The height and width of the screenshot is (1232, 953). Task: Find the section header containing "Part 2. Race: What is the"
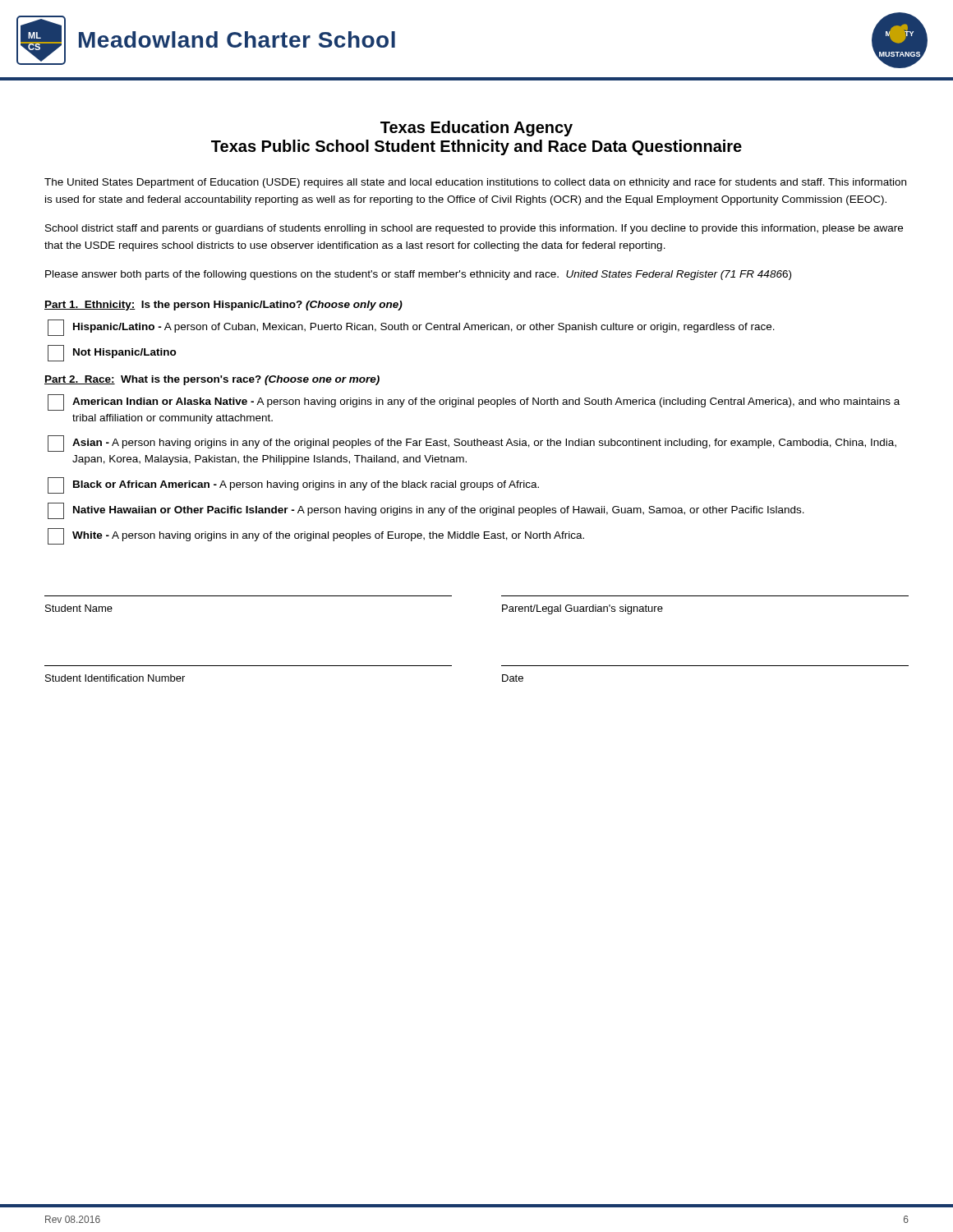click(212, 379)
